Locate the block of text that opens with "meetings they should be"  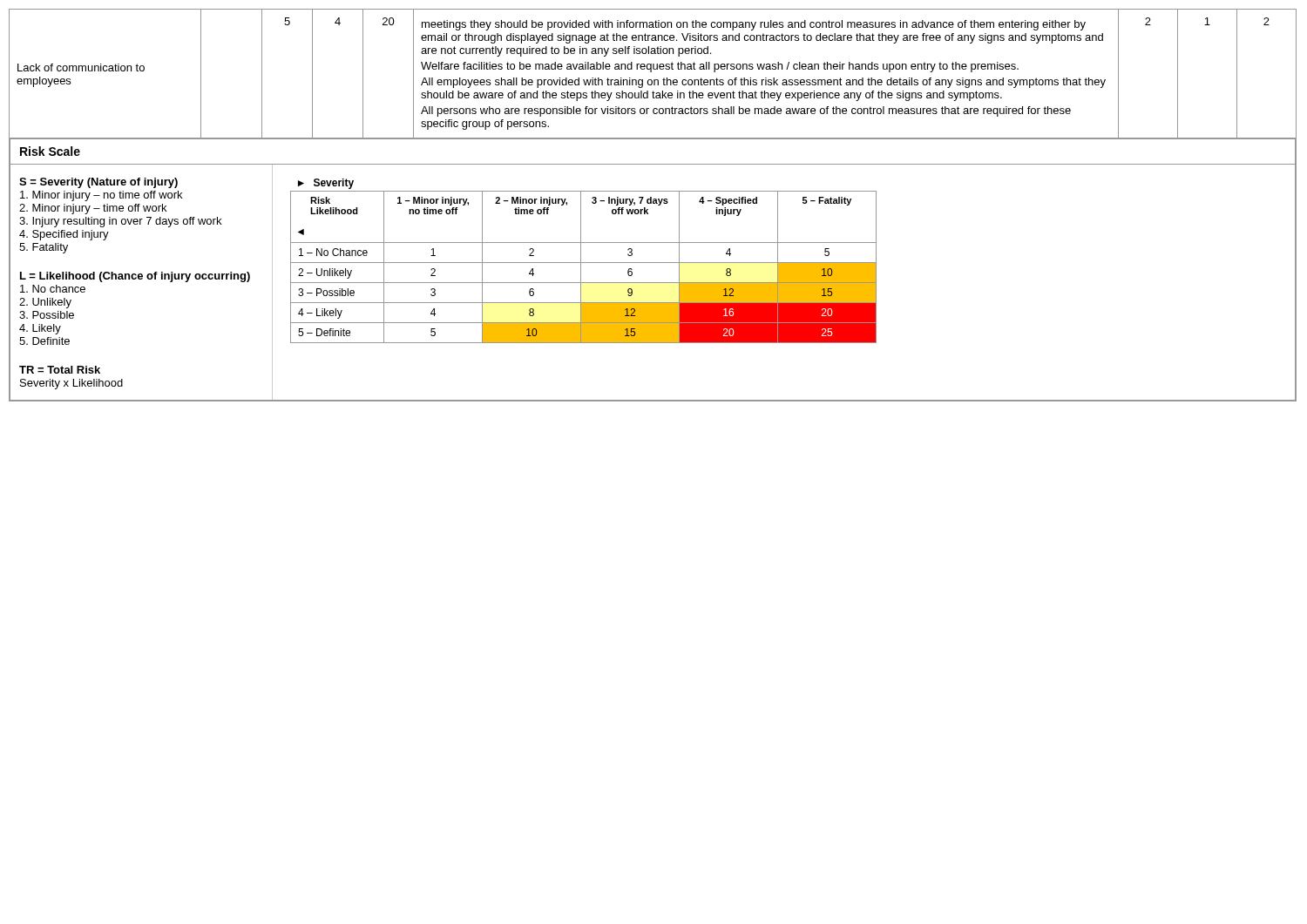[766, 74]
